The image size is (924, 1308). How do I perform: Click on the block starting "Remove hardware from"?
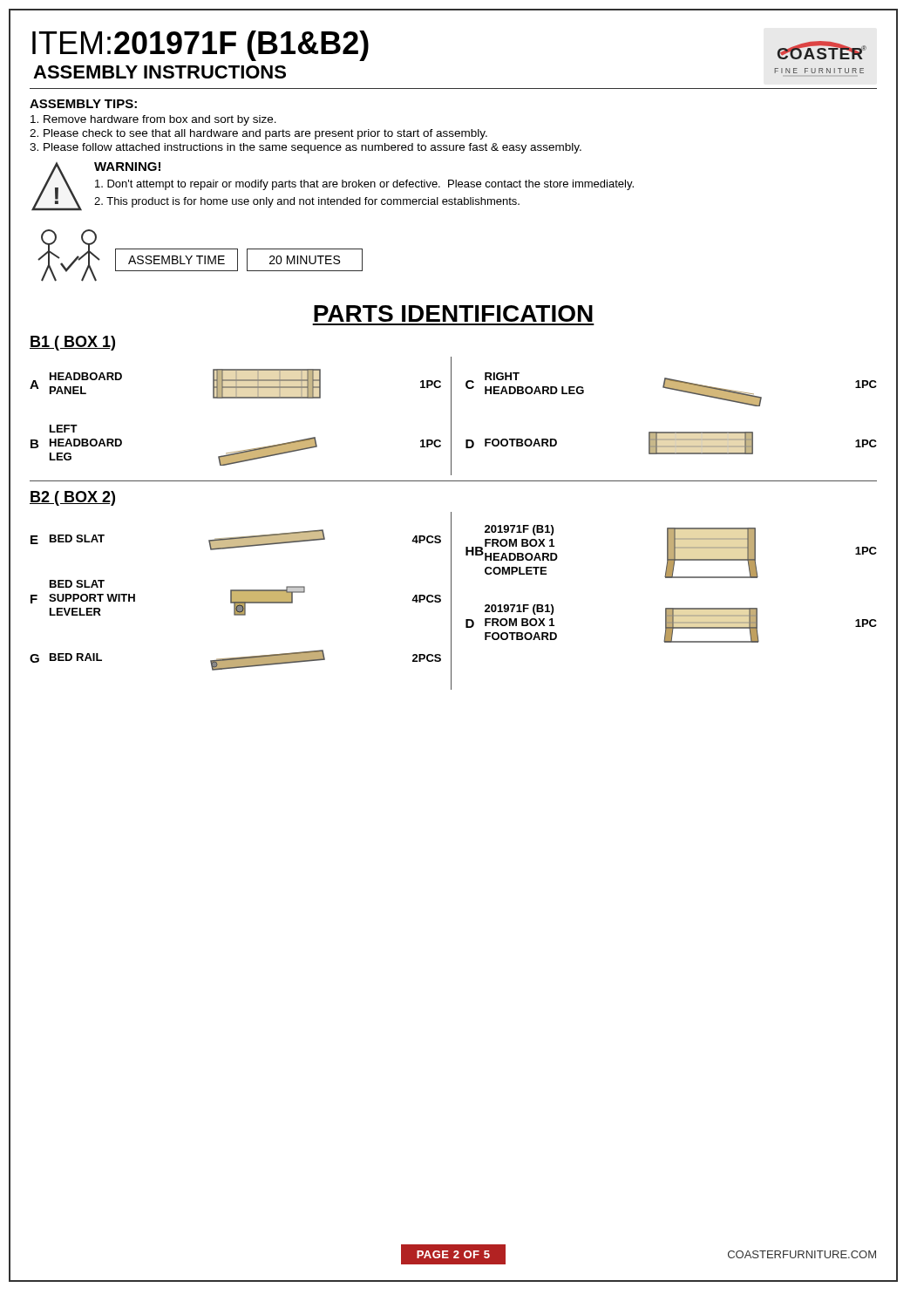tap(153, 119)
